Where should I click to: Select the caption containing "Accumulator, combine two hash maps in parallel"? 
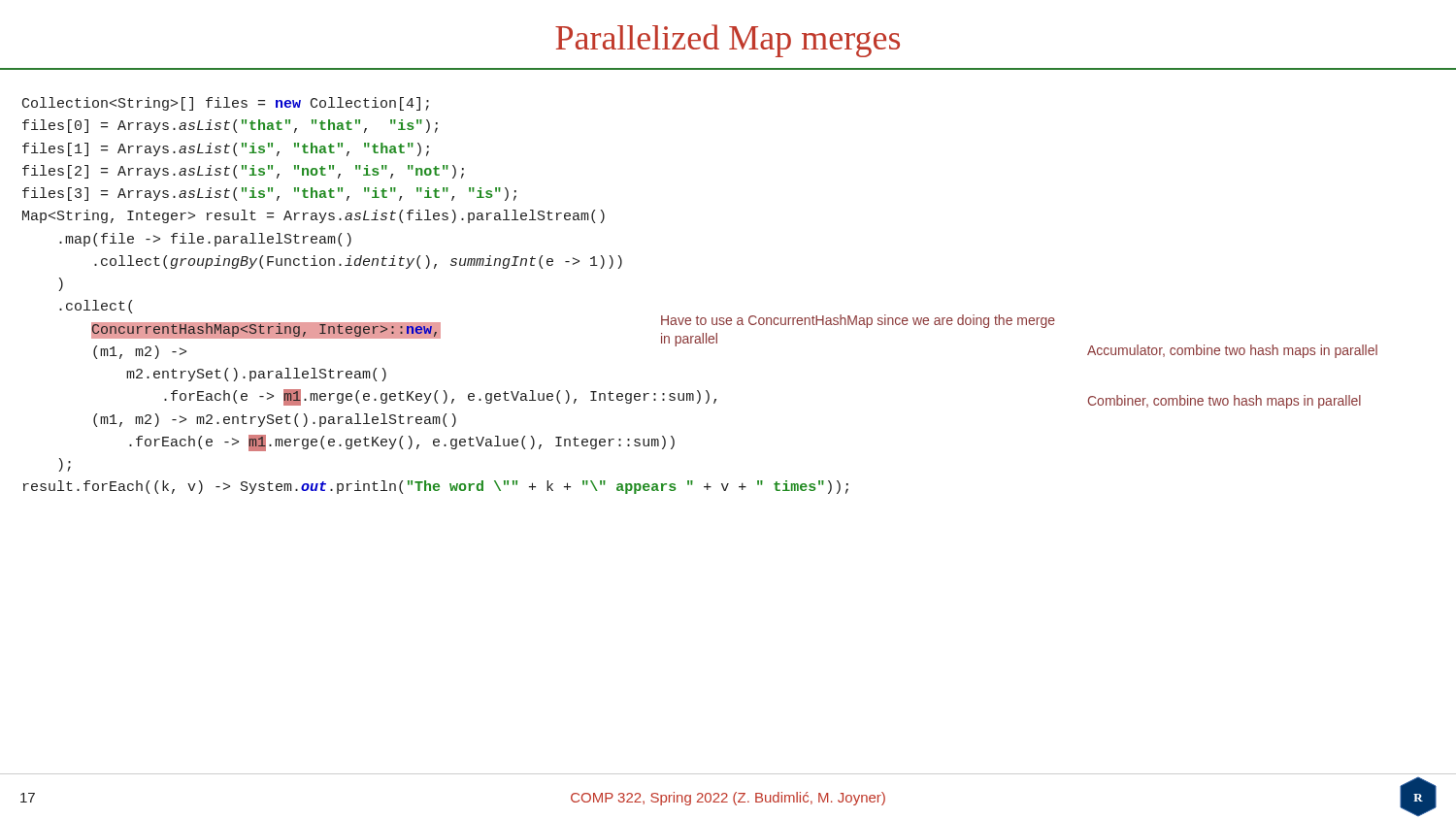click(1233, 350)
